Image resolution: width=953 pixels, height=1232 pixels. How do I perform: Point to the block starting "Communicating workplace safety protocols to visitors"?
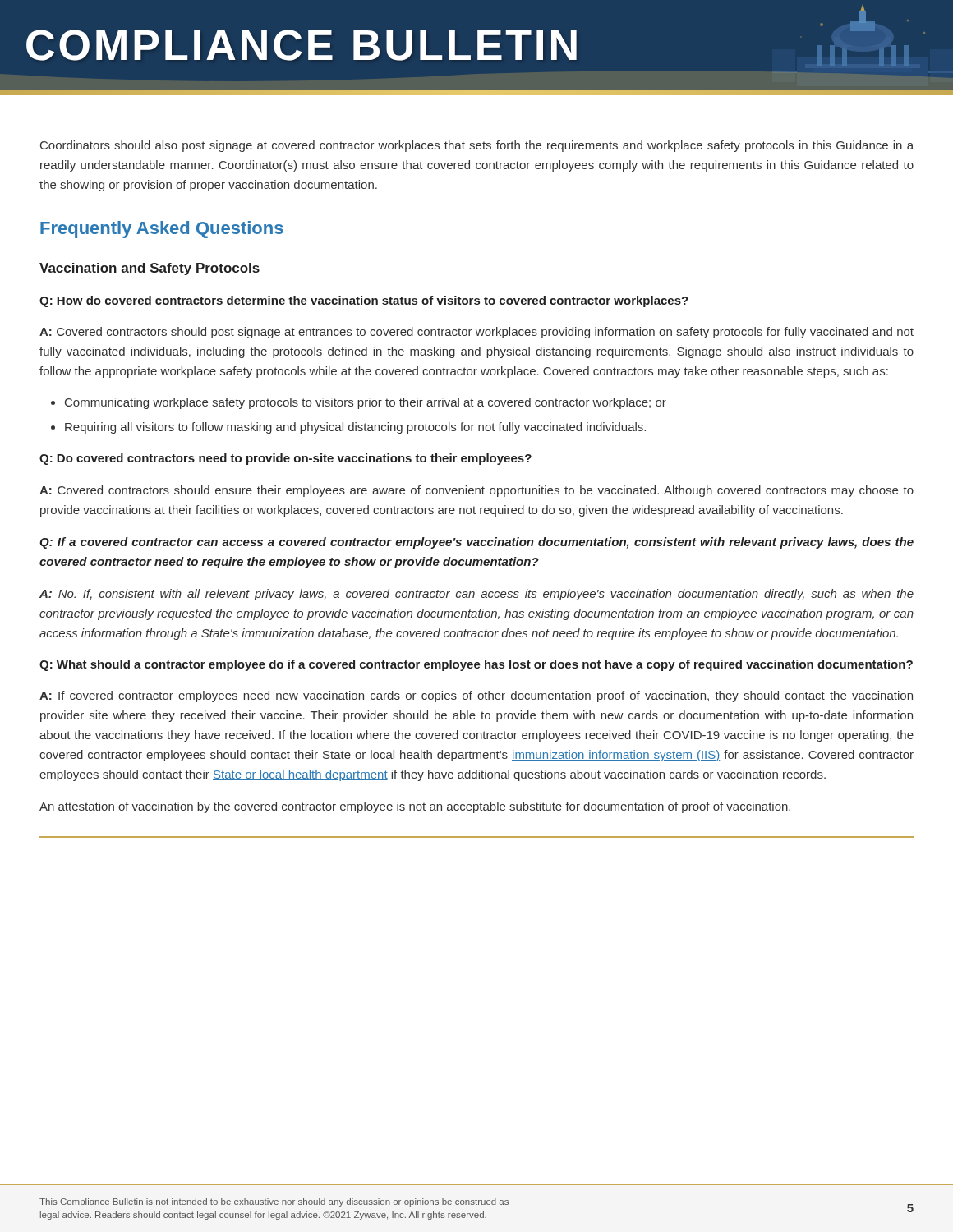489,402
